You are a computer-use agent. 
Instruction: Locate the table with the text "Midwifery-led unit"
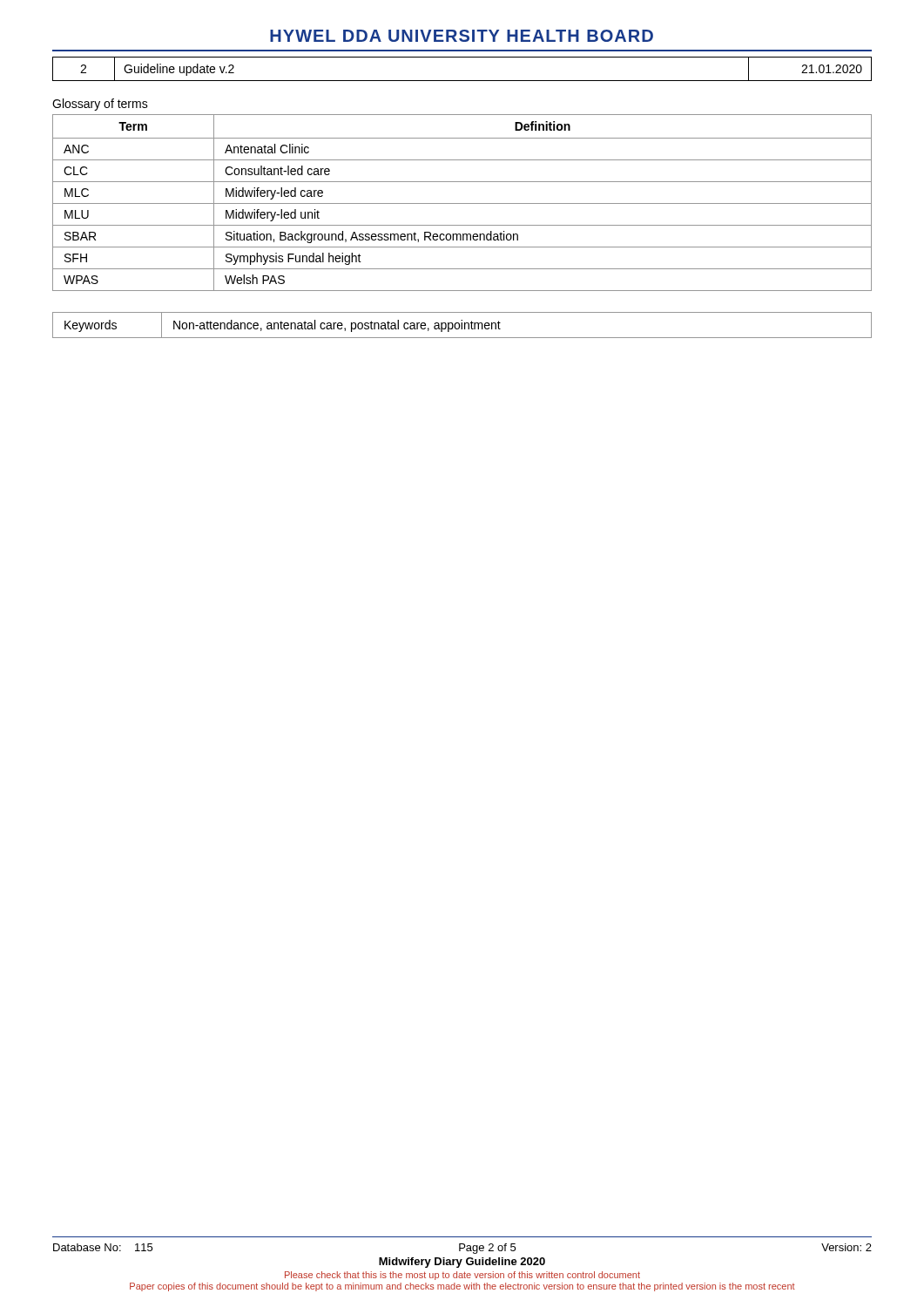tap(462, 203)
